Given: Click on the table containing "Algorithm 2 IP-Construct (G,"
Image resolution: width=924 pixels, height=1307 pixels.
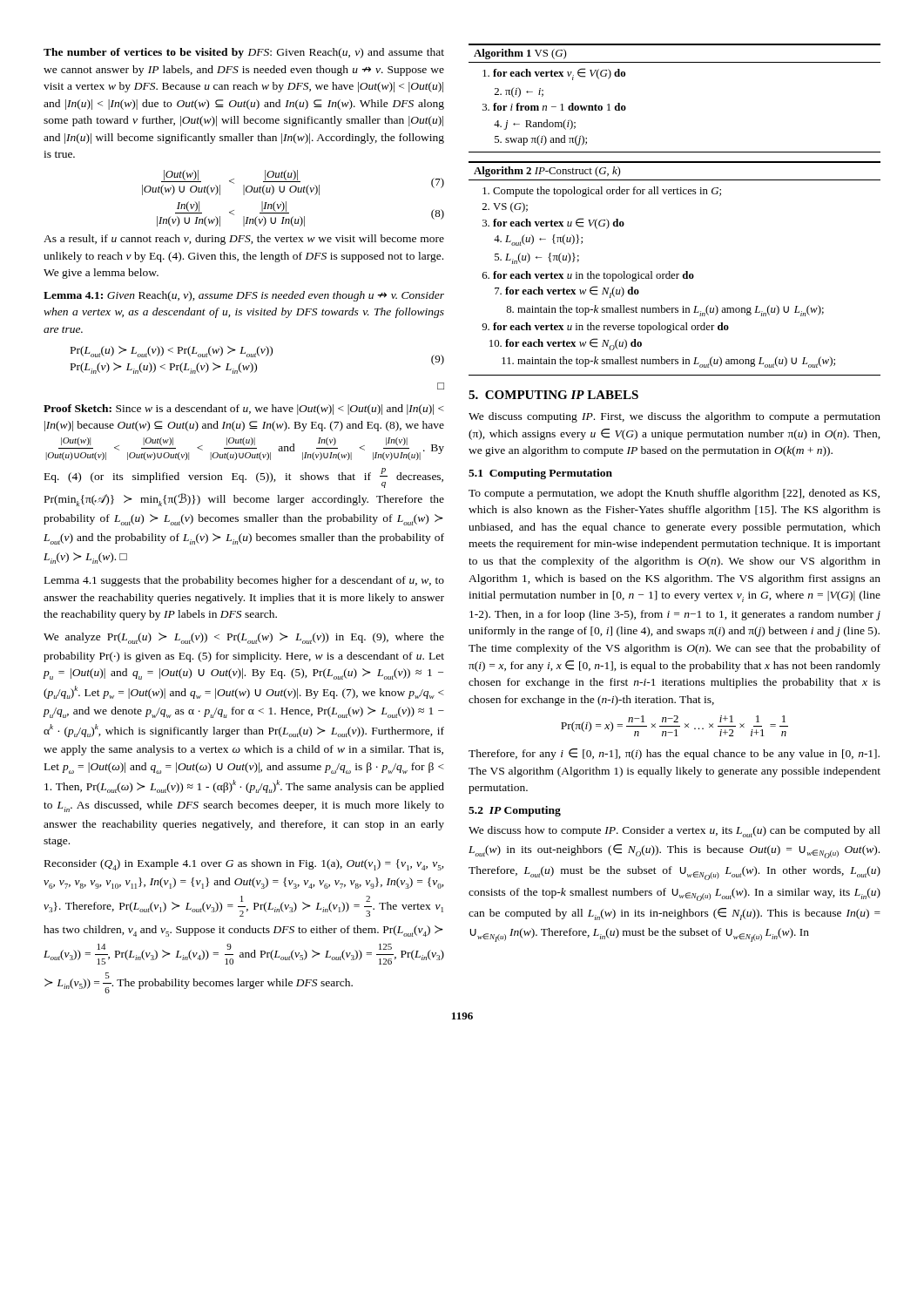Looking at the screenshot, I should 675,268.
